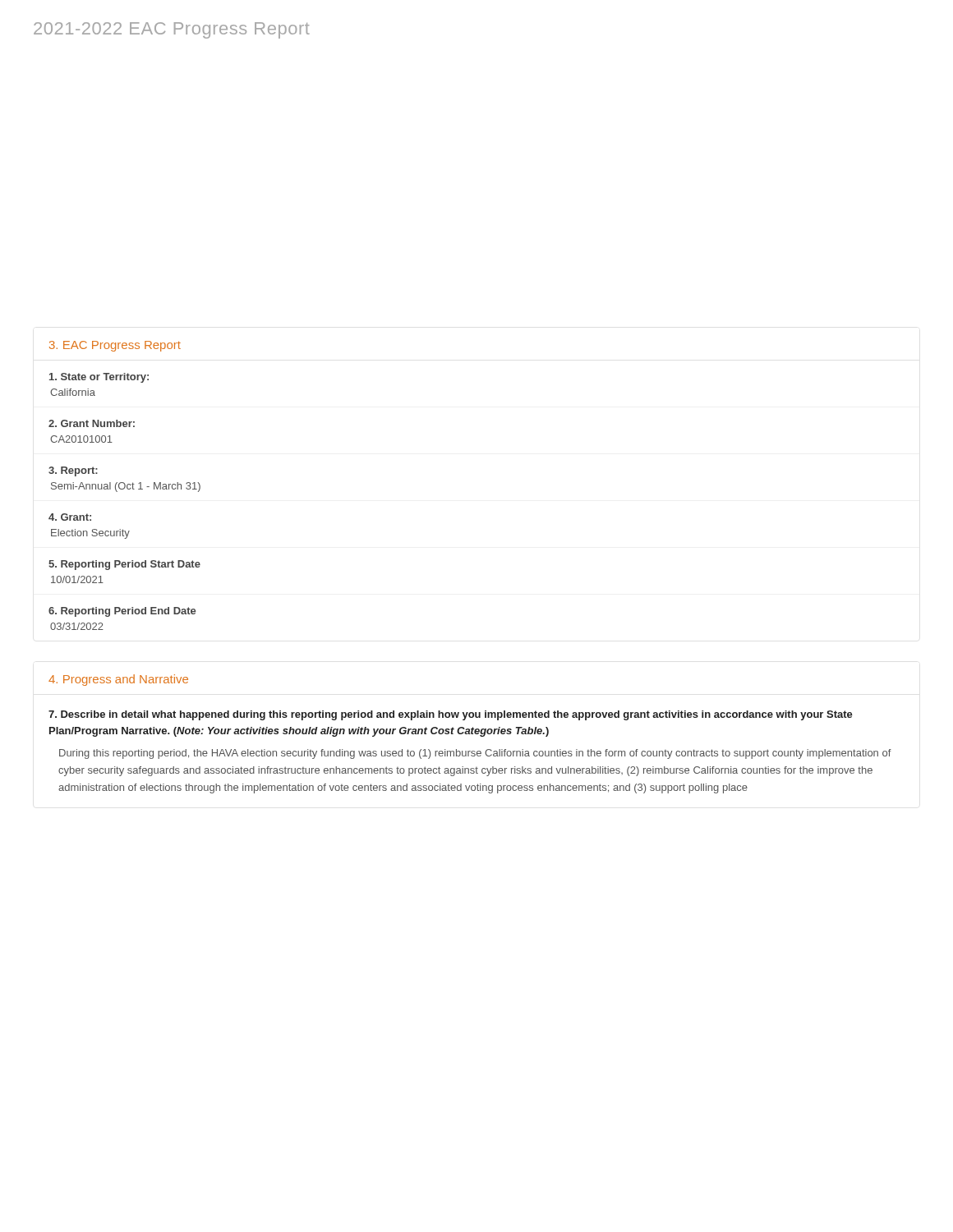Select the text starting "Describe in detail what happened during this reporting"
This screenshot has height=1232, width=953.
point(451,722)
